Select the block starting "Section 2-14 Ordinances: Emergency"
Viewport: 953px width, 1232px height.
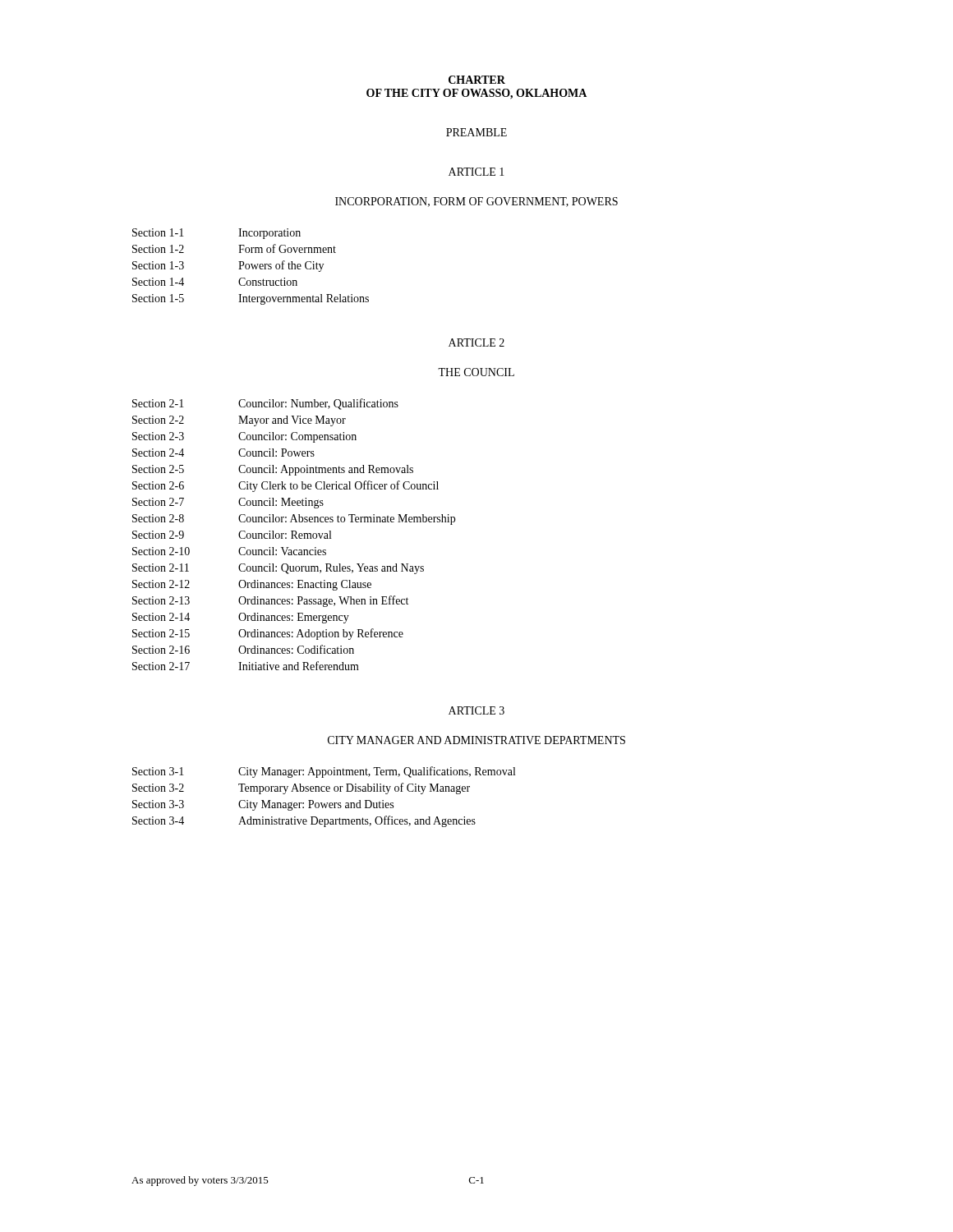click(x=241, y=618)
